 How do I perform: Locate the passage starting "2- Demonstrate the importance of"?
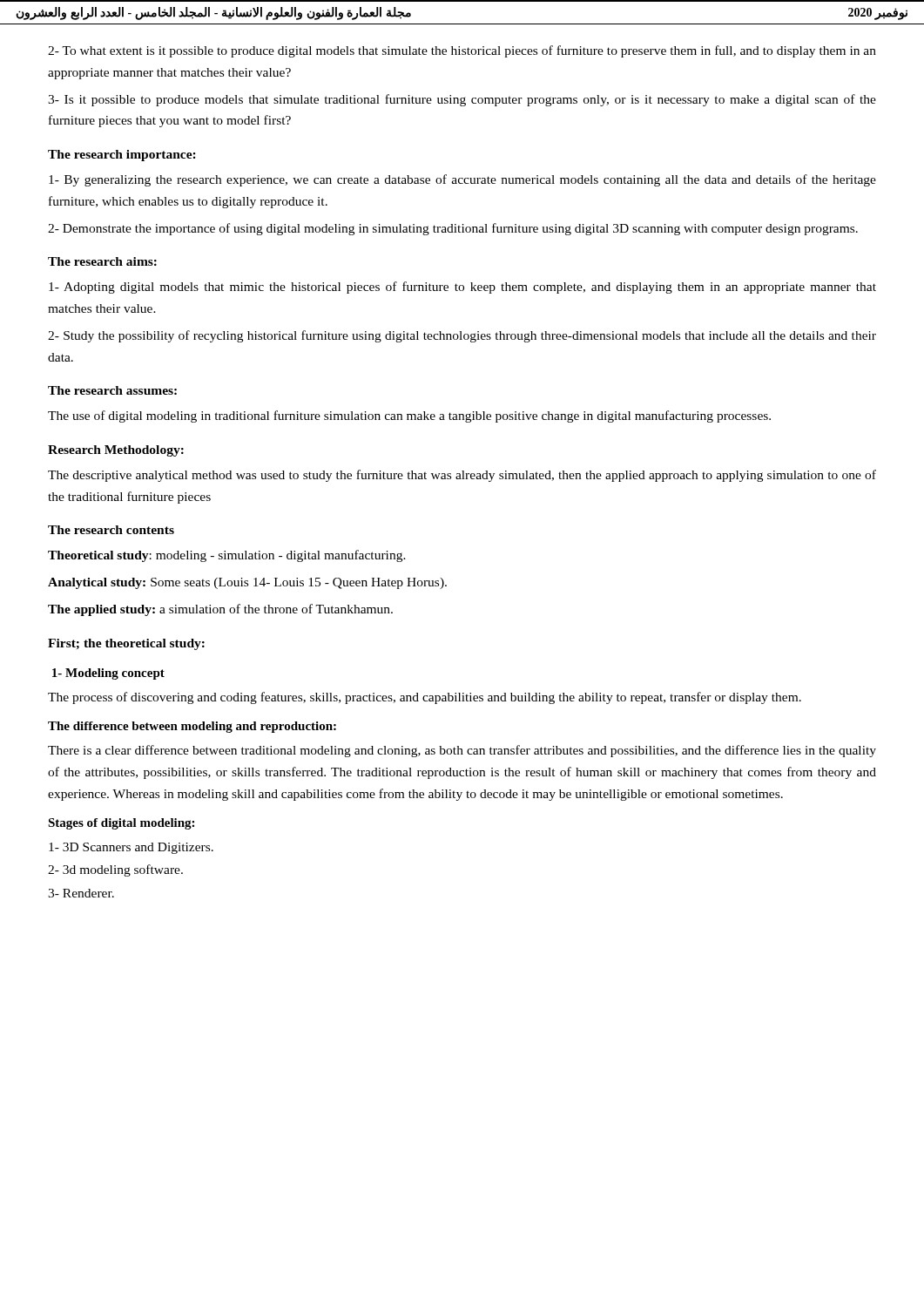[x=453, y=227]
